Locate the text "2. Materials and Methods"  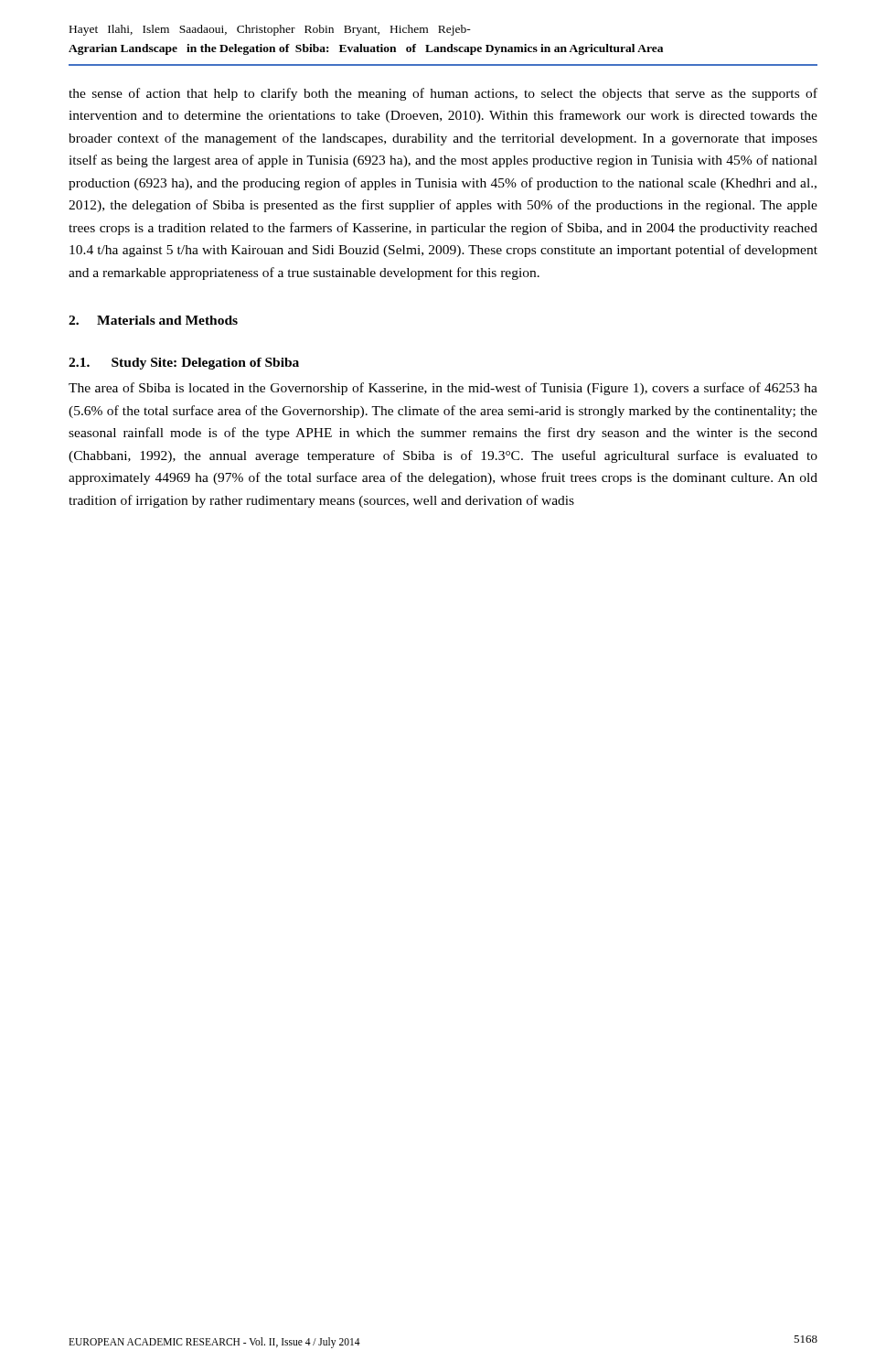pyautogui.click(x=153, y=320)
